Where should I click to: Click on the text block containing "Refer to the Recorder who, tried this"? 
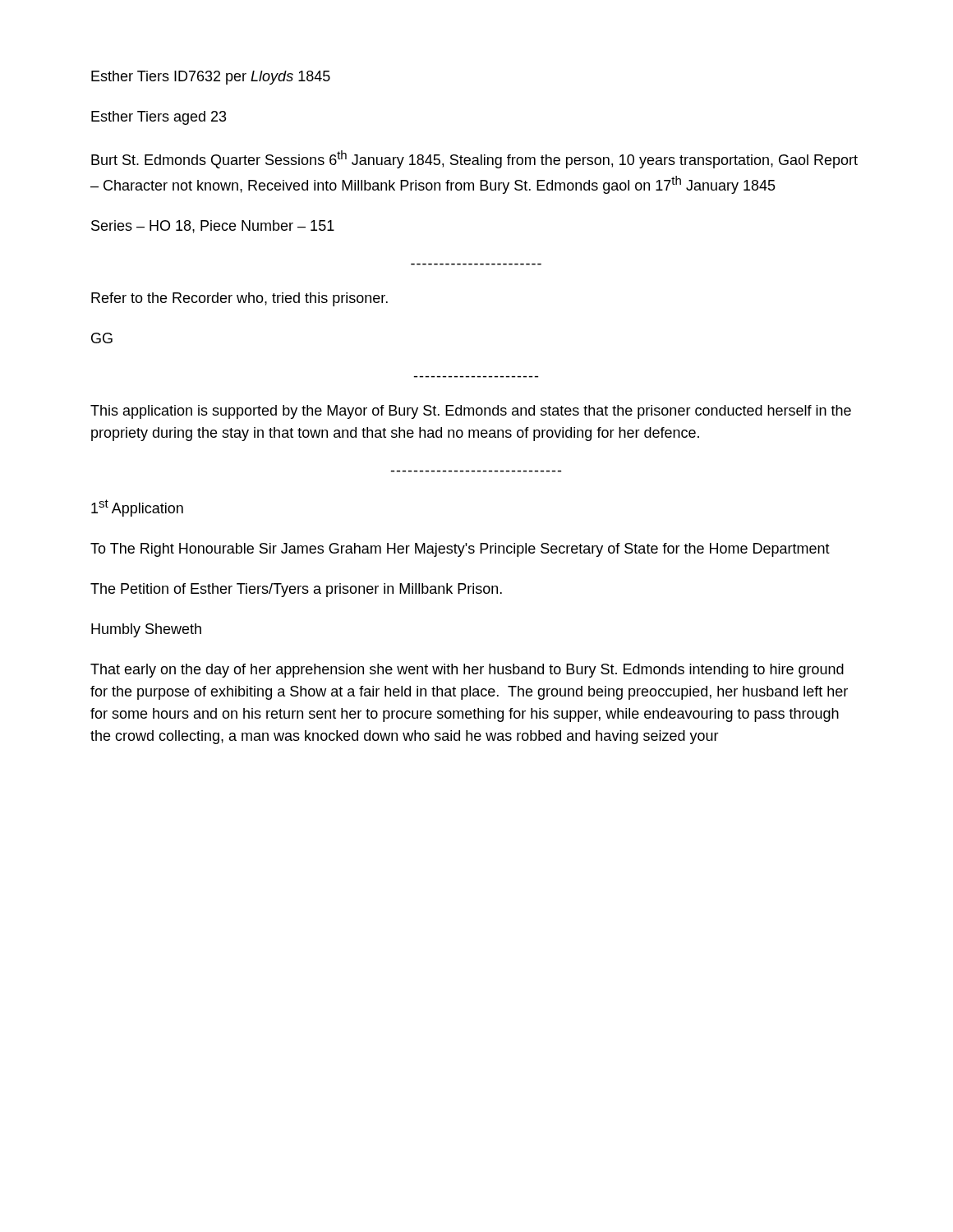[240, 298]
